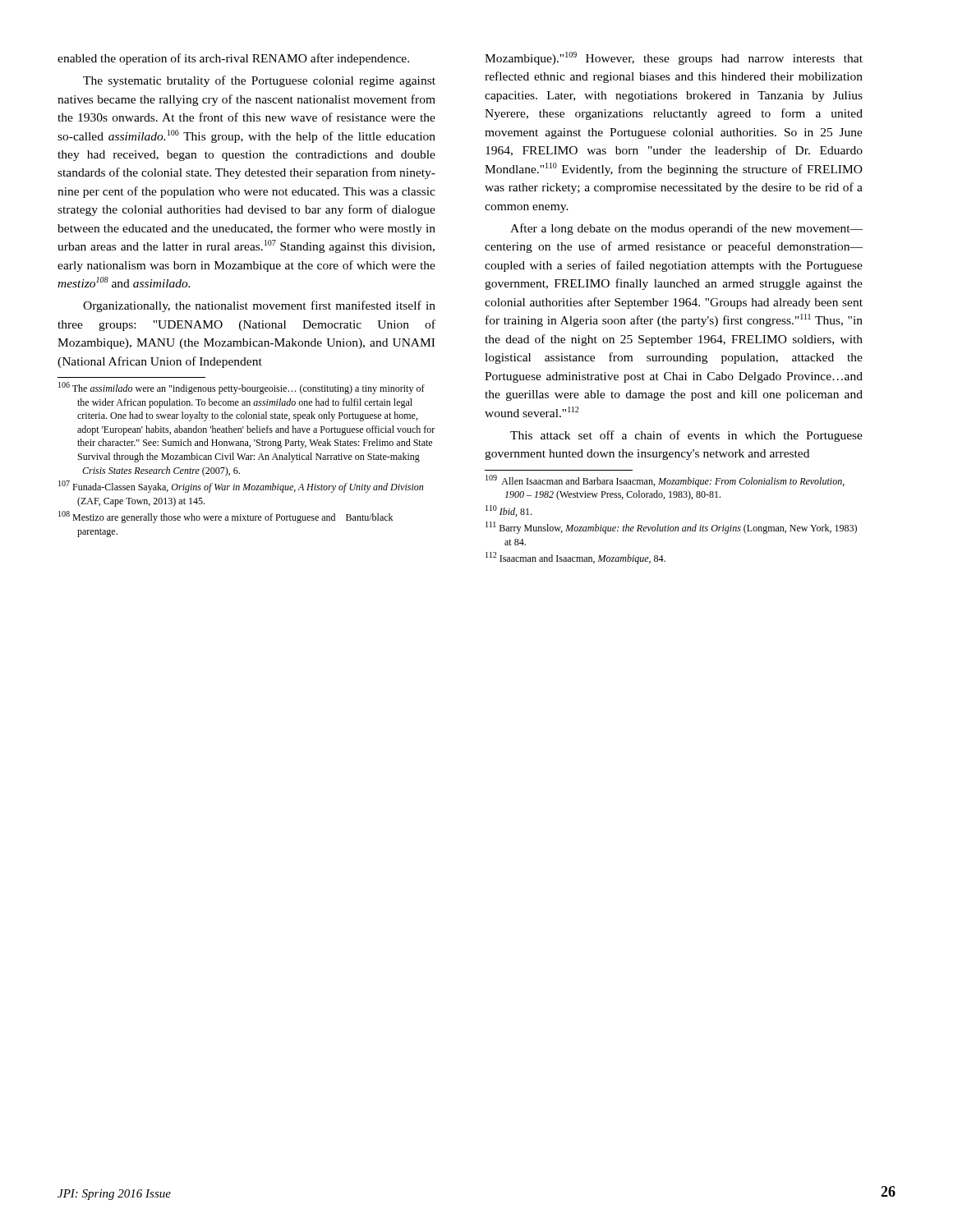953x1232 pixels.
Task: Select the text block that reads "Mozambique)."109 However, these groups had"
Action: (674, 256)
